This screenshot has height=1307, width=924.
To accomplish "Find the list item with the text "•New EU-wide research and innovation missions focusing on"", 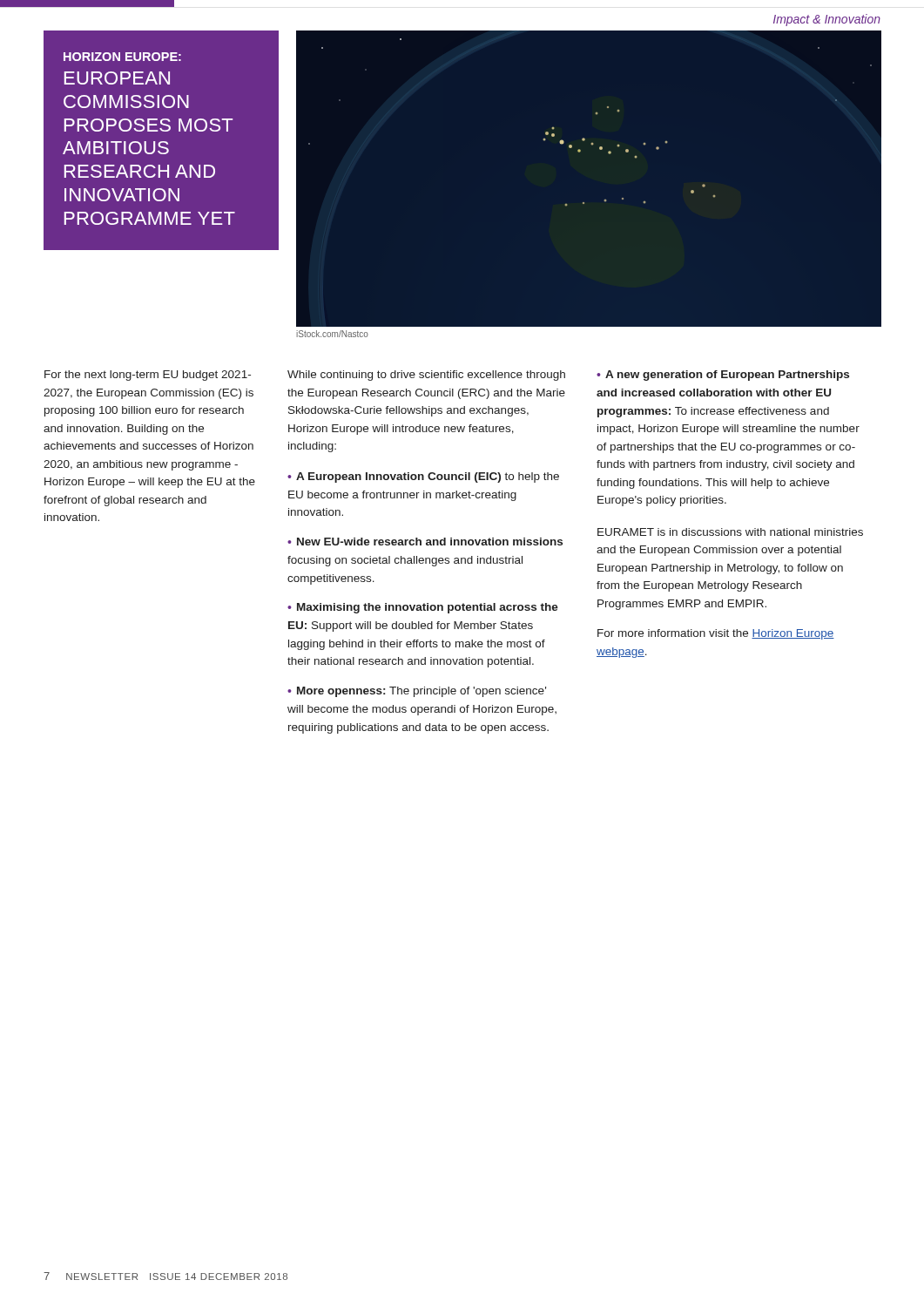I will tap(425, 560).
